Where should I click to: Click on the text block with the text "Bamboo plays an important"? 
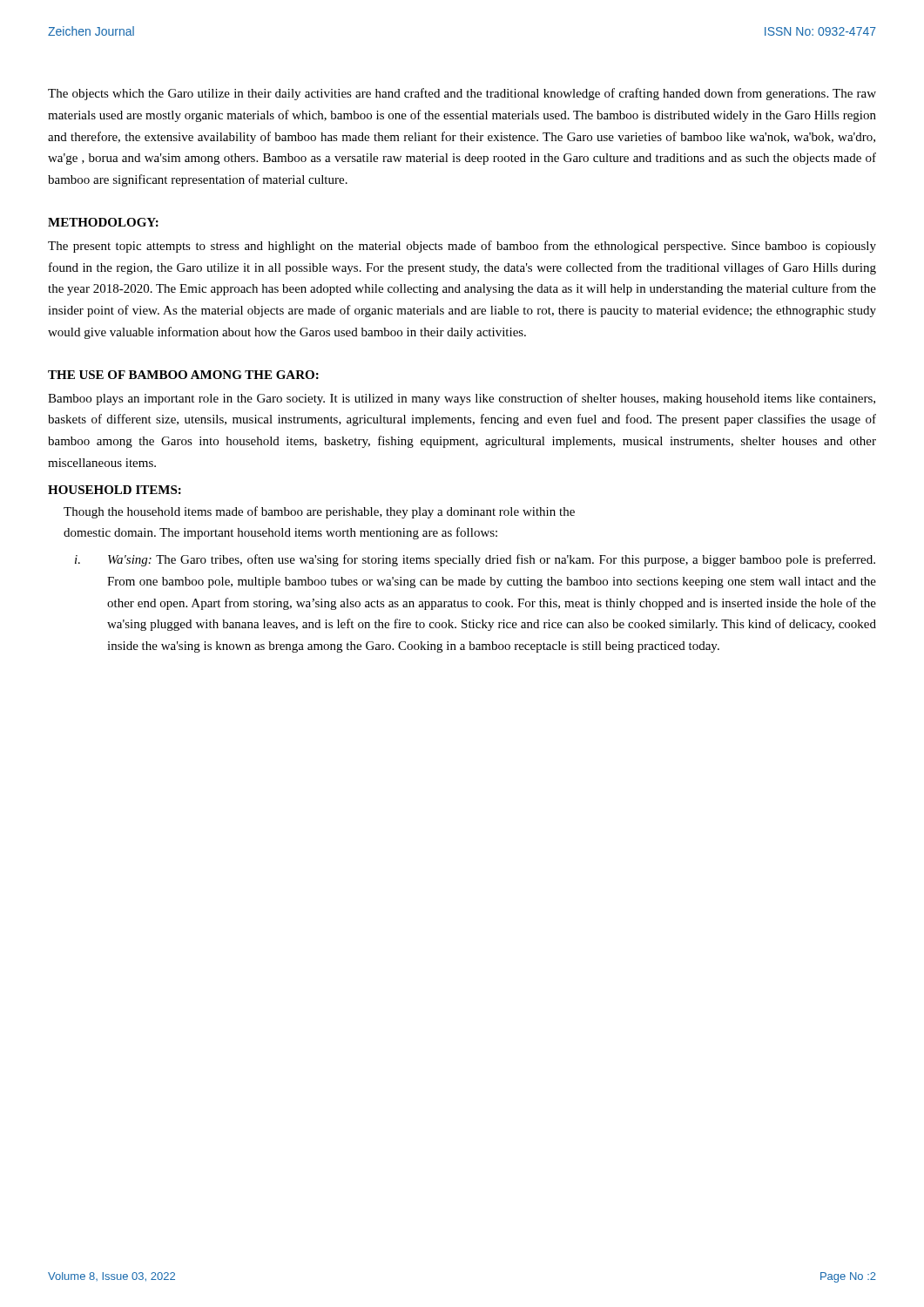point(462,430)
